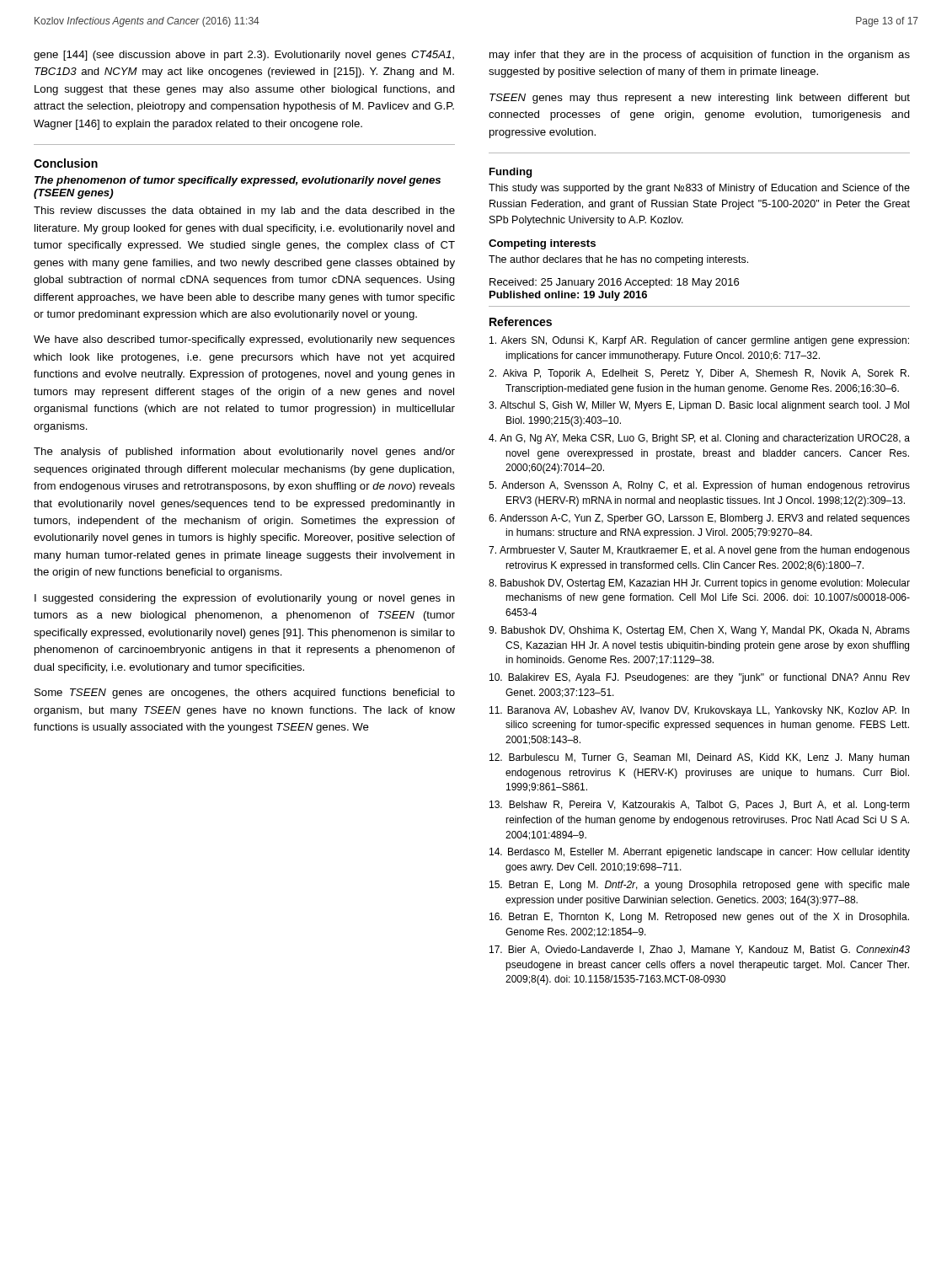Locate the section header that opens with "The phenomenon of tumor specifically expressed, evolutionarily novel"
This screenshot has width=952, height=1264.
point(237,186)
